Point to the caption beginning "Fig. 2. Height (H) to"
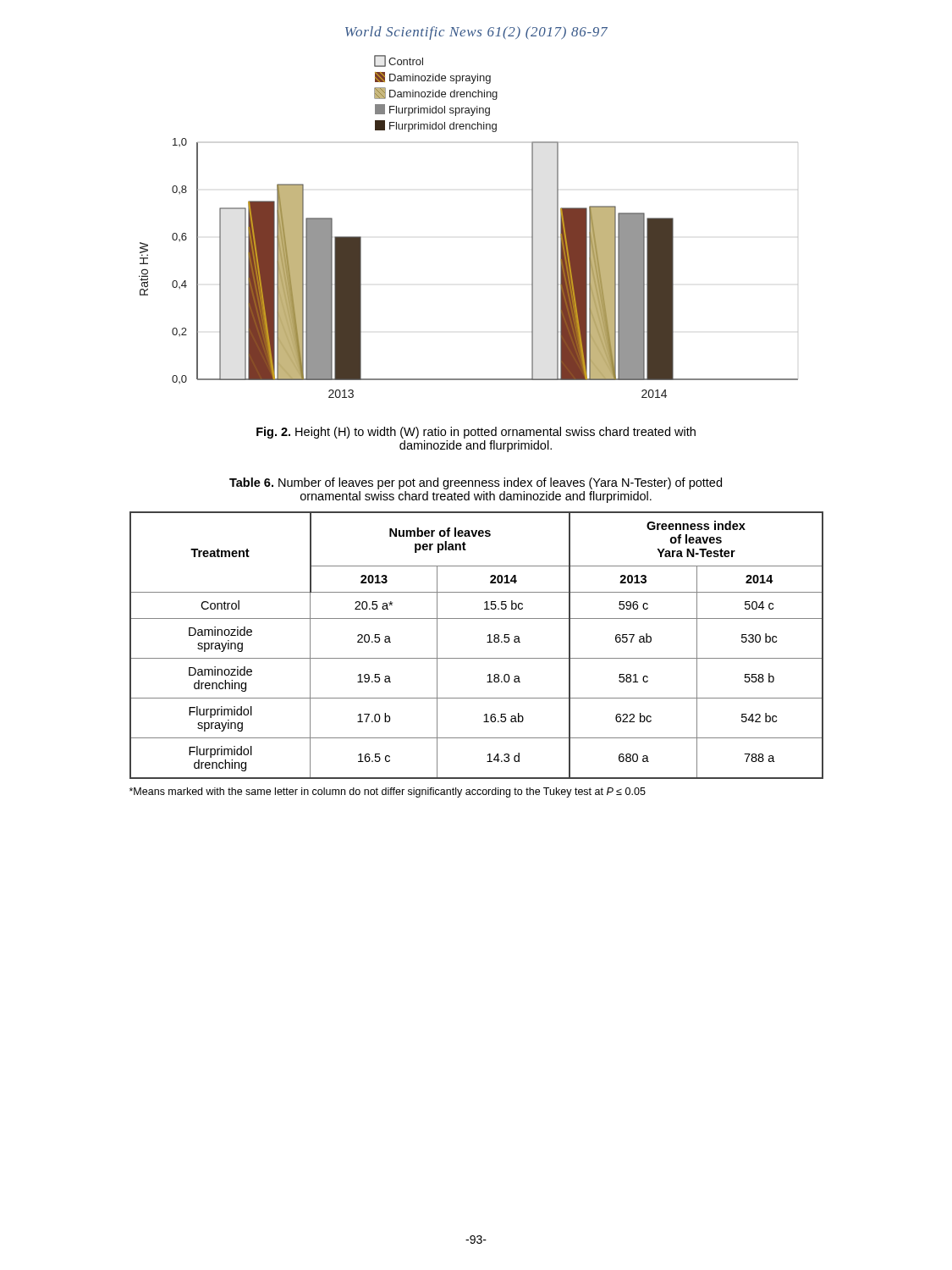Screen dimensions: 1270x952 click(x=476, y=439)
